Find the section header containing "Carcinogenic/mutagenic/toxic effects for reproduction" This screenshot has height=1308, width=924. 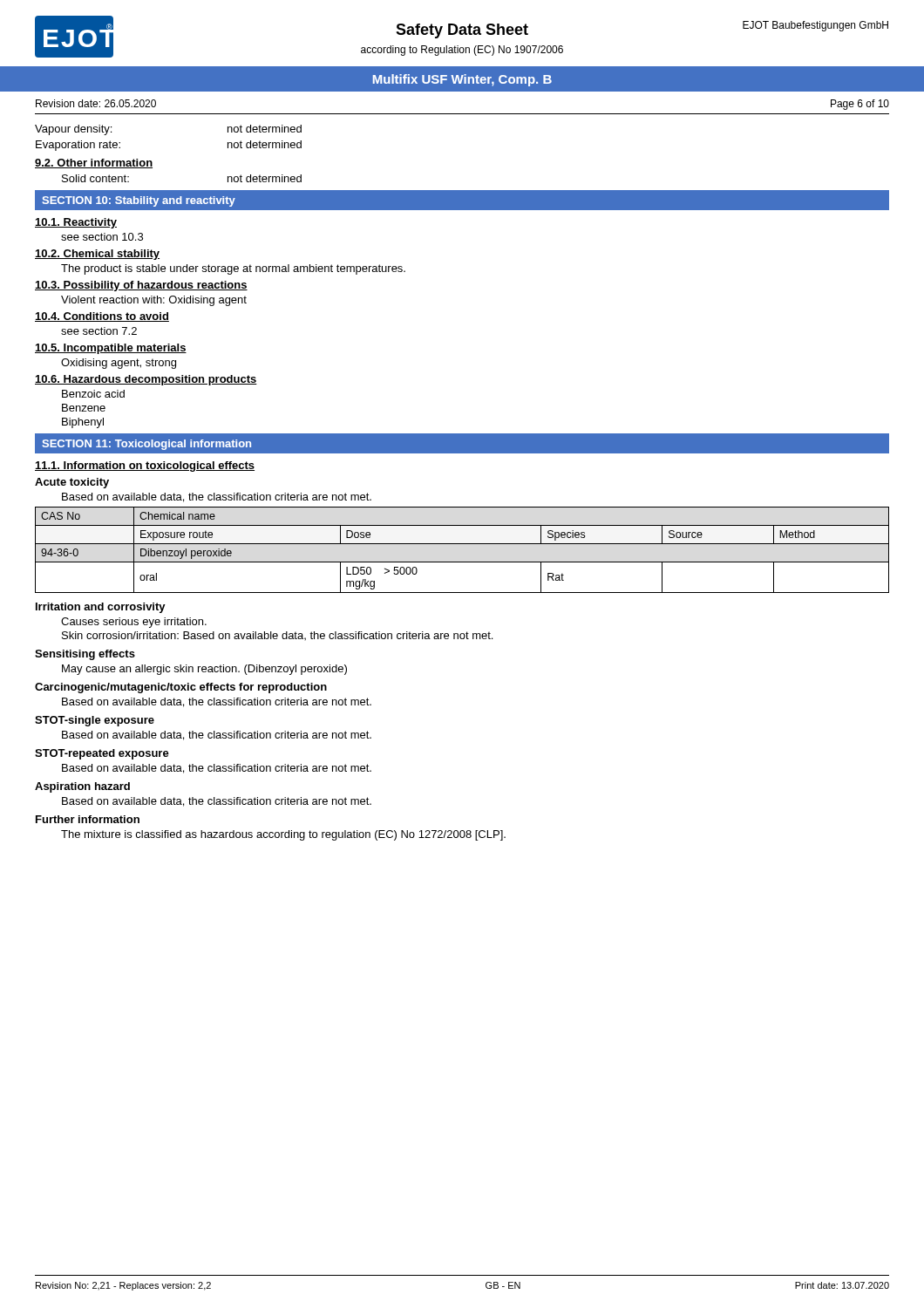click(x=181, y=687)
